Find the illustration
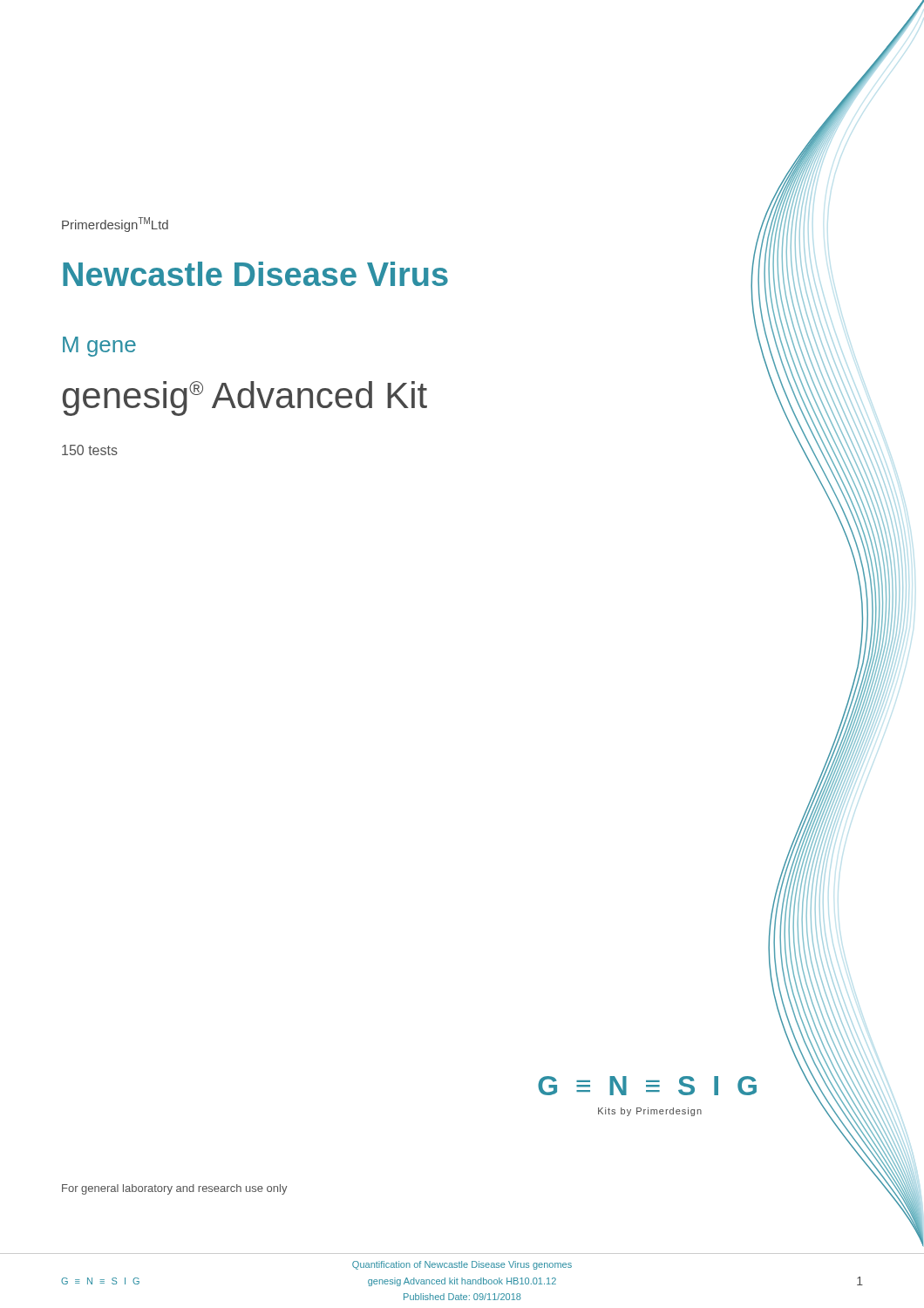The width and height of the screenshot is (924, 1308). [741, 623]
